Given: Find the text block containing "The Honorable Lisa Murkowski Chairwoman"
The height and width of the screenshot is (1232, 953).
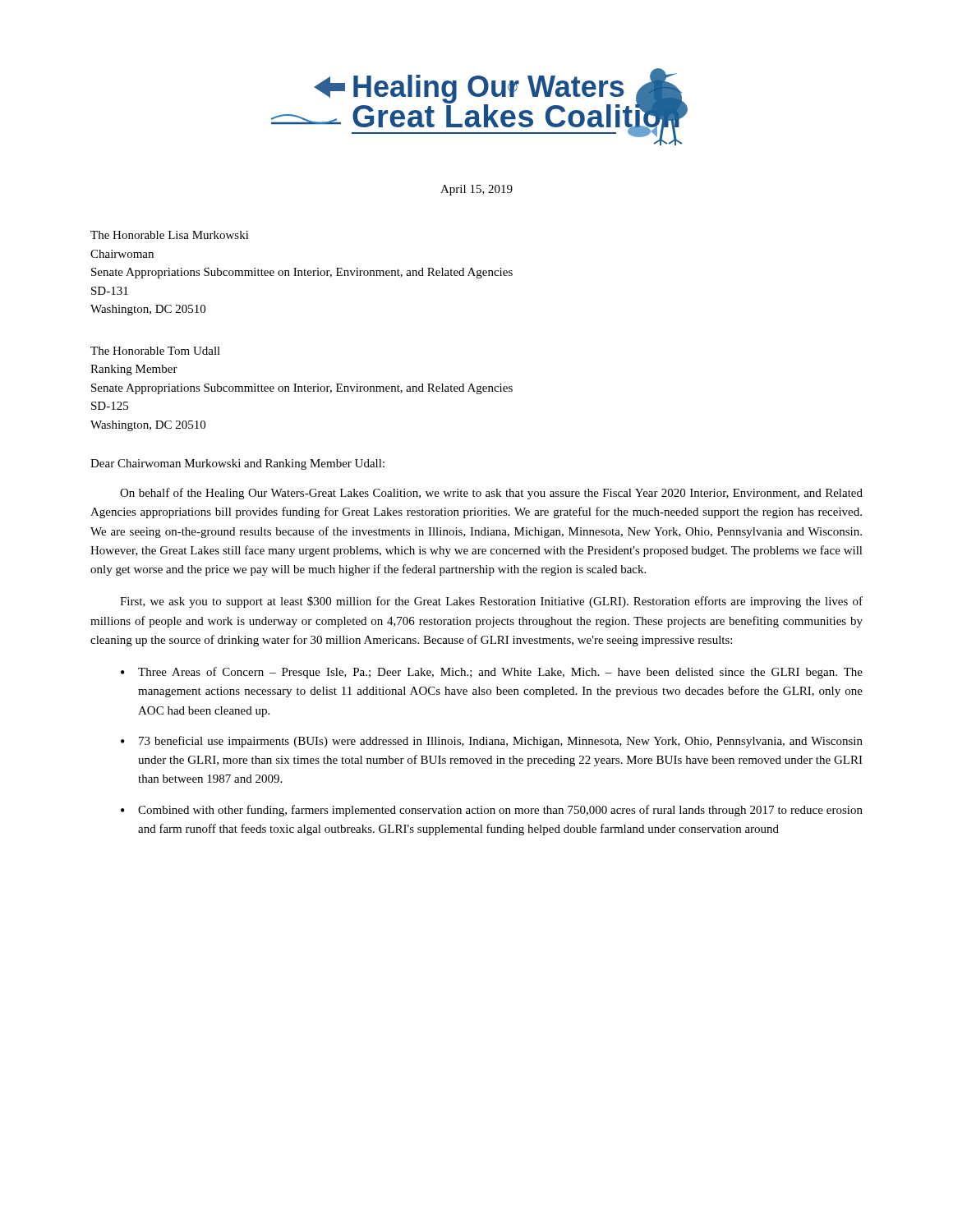Looking at the screenshot, I should coord(302,272).
